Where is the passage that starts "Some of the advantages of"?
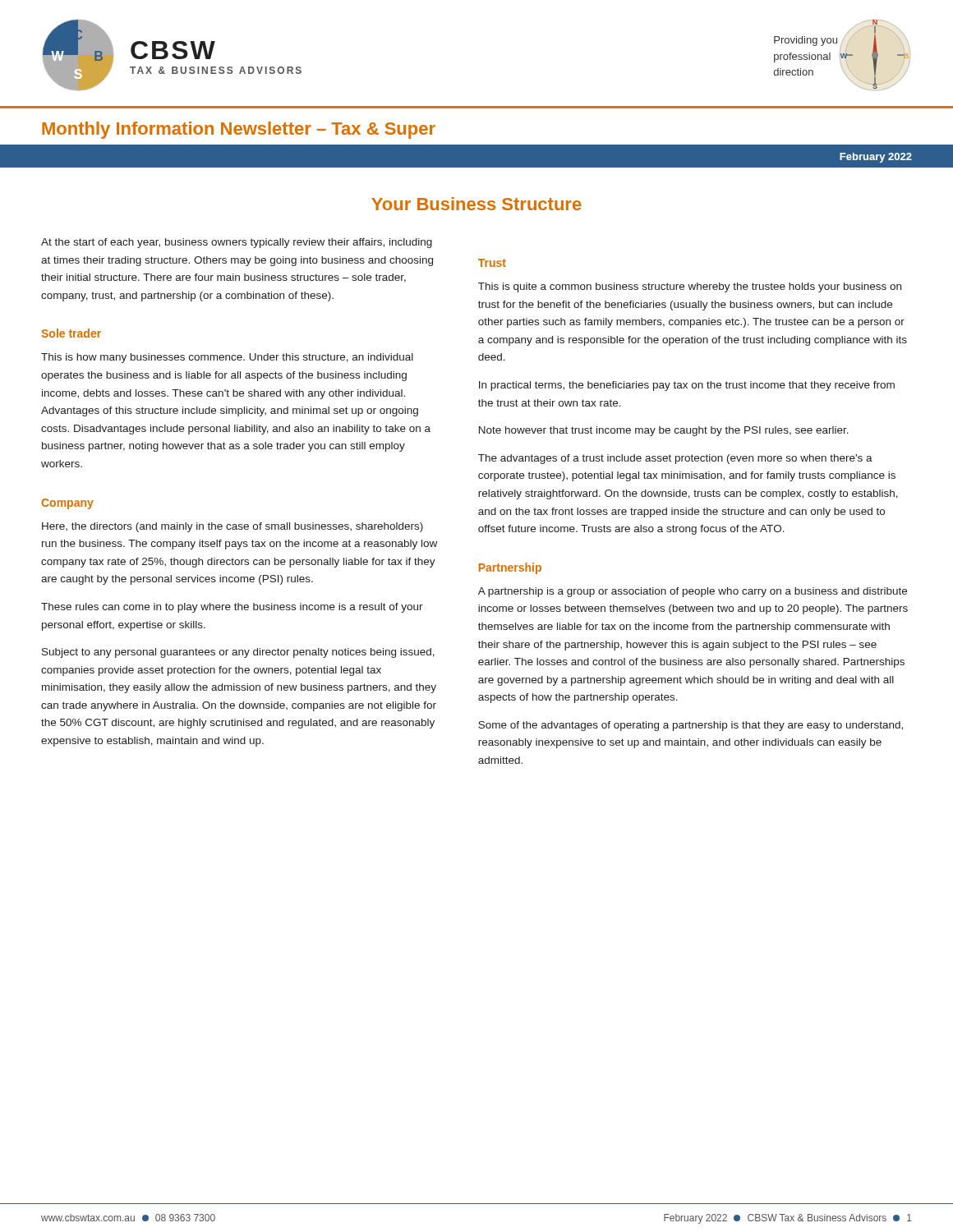 tap(691, 742)
